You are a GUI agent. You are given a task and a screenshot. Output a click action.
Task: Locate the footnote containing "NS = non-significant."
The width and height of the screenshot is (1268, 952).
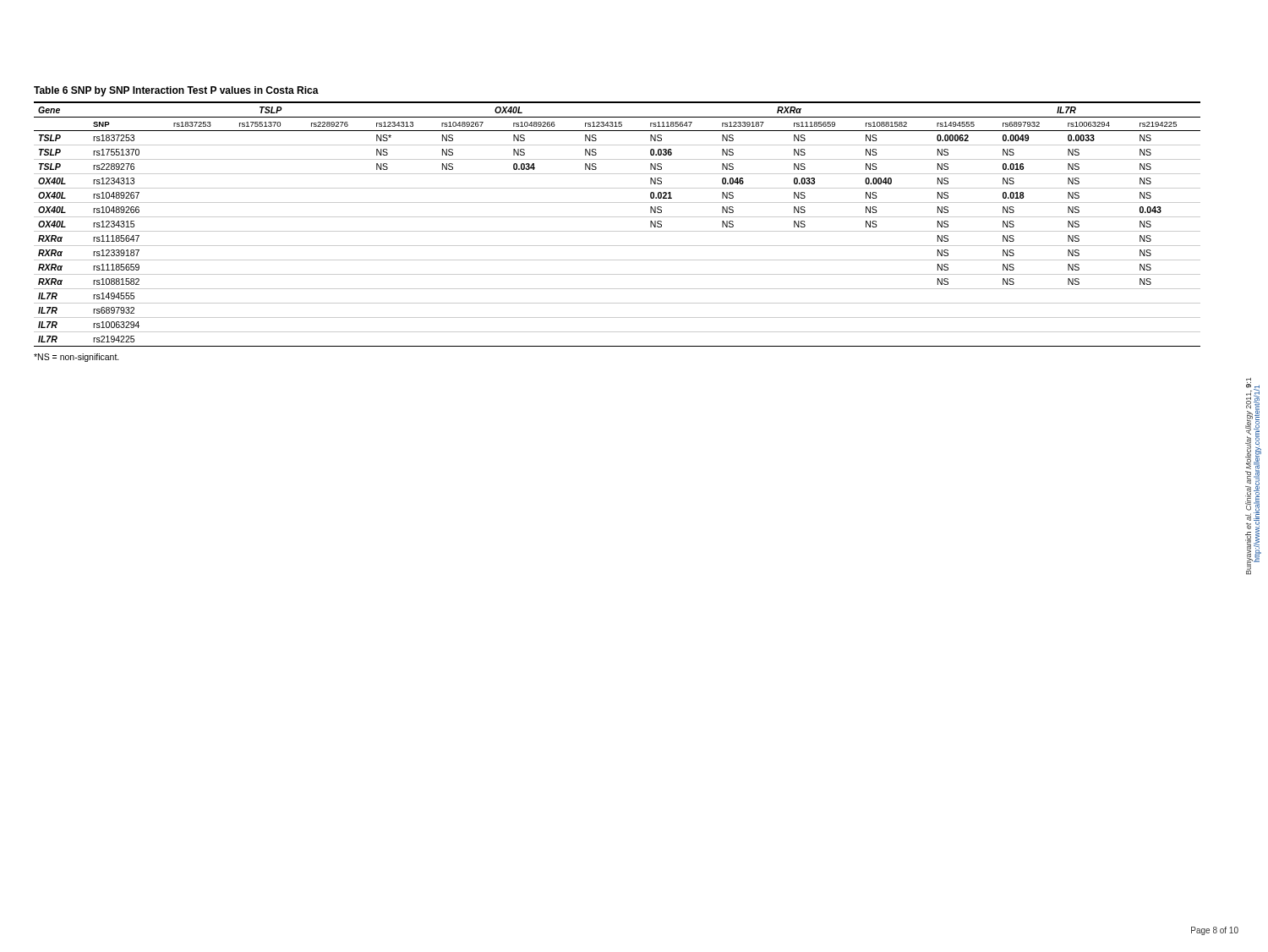click(77, 357)
